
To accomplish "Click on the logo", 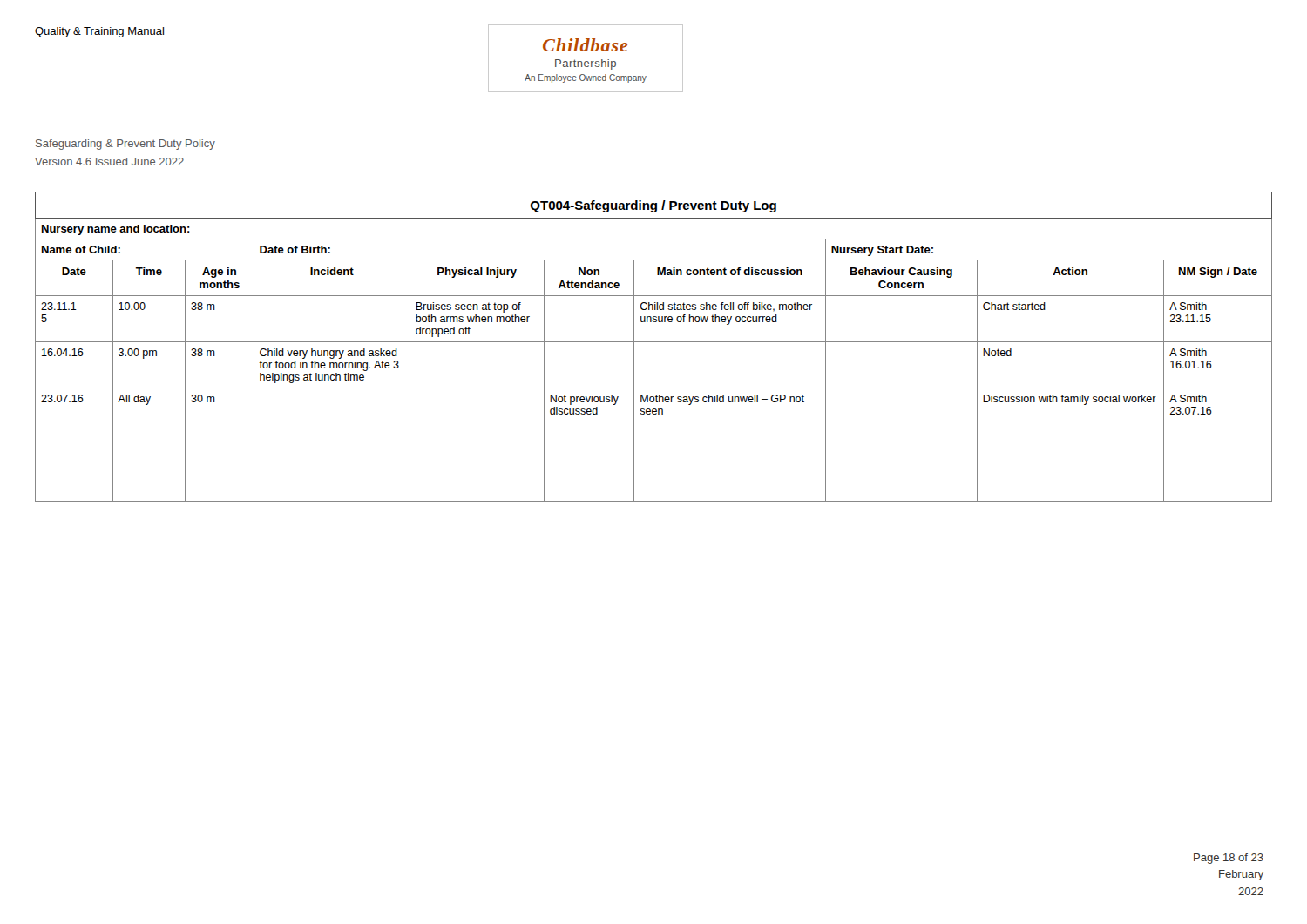I will point(586,58).
